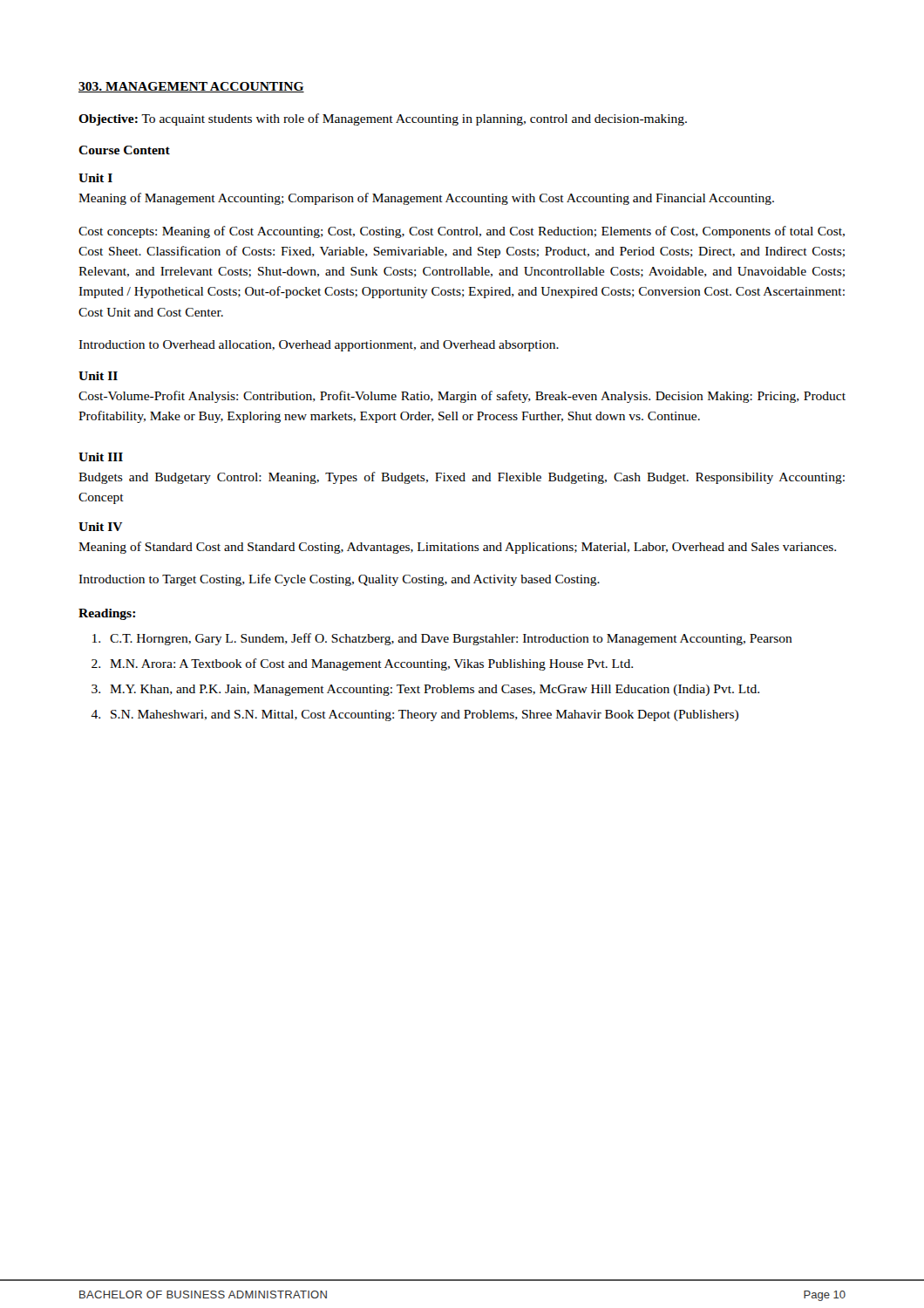Find the text block with the text "Cost concepts: Meaning of Cost Accounting;"

coord(462,271)
